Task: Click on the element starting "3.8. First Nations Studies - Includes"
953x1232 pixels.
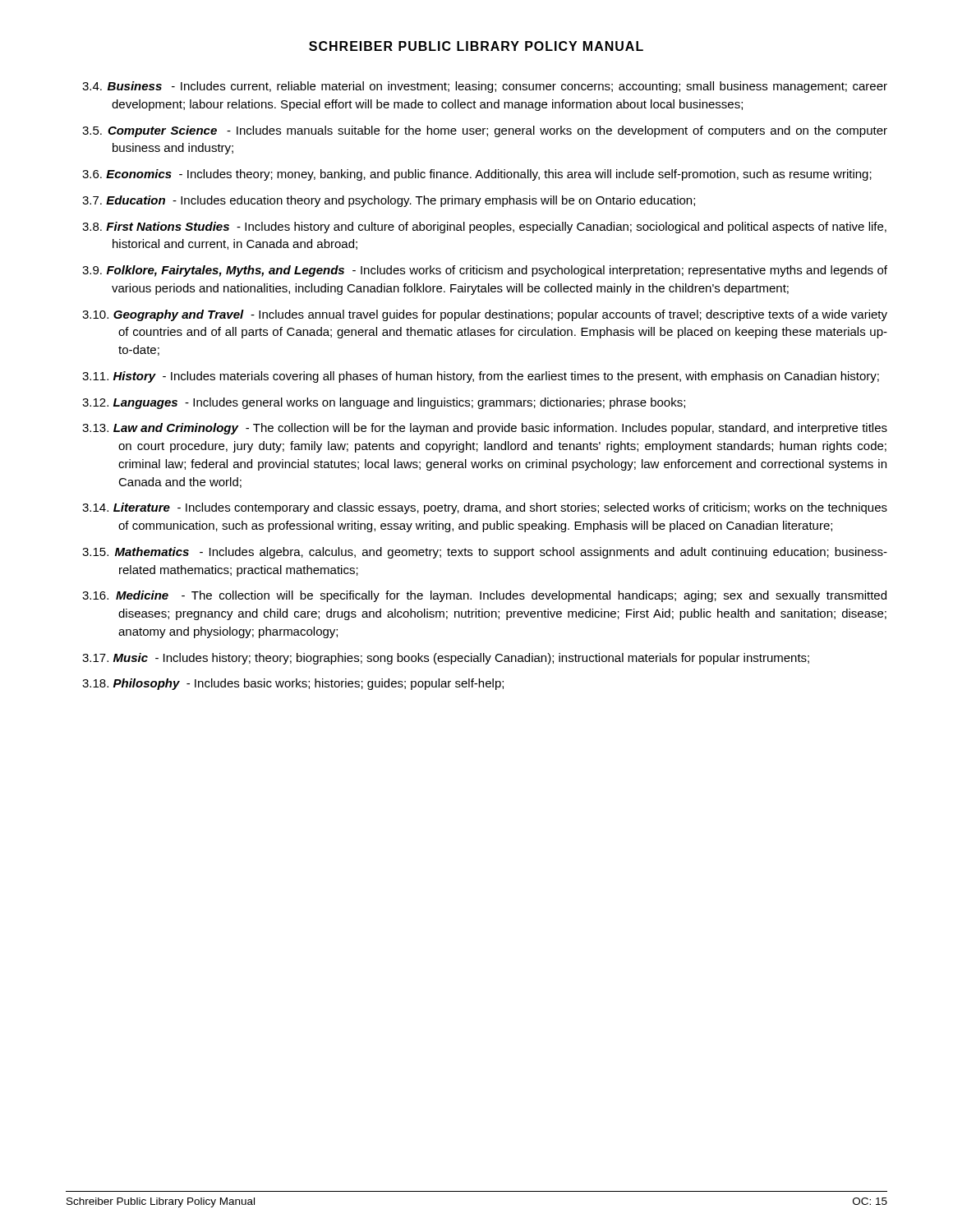Action: [485, 235]
